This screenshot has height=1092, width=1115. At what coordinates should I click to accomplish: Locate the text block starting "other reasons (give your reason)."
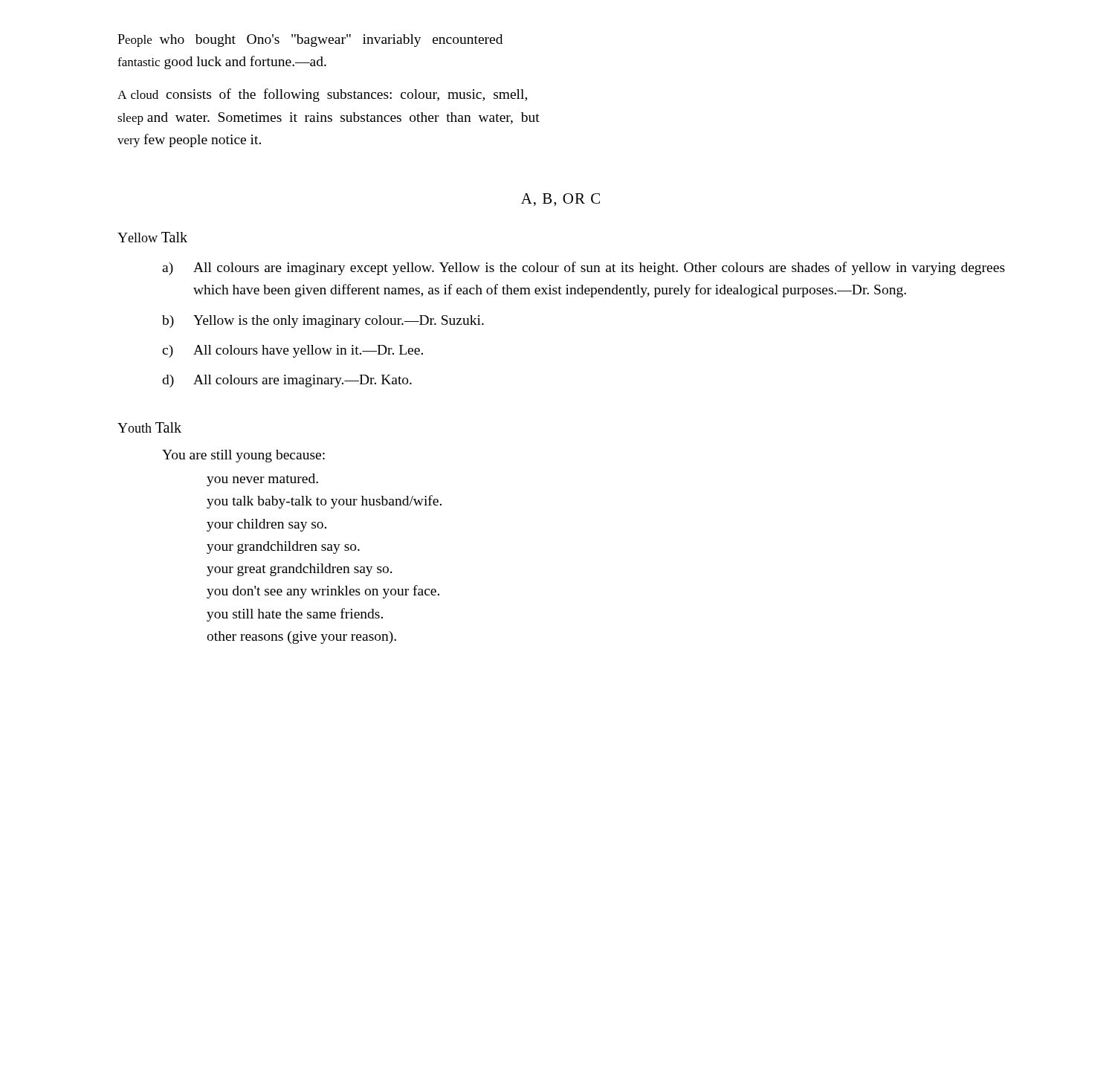pyautogui.click(x=301, y=637)
